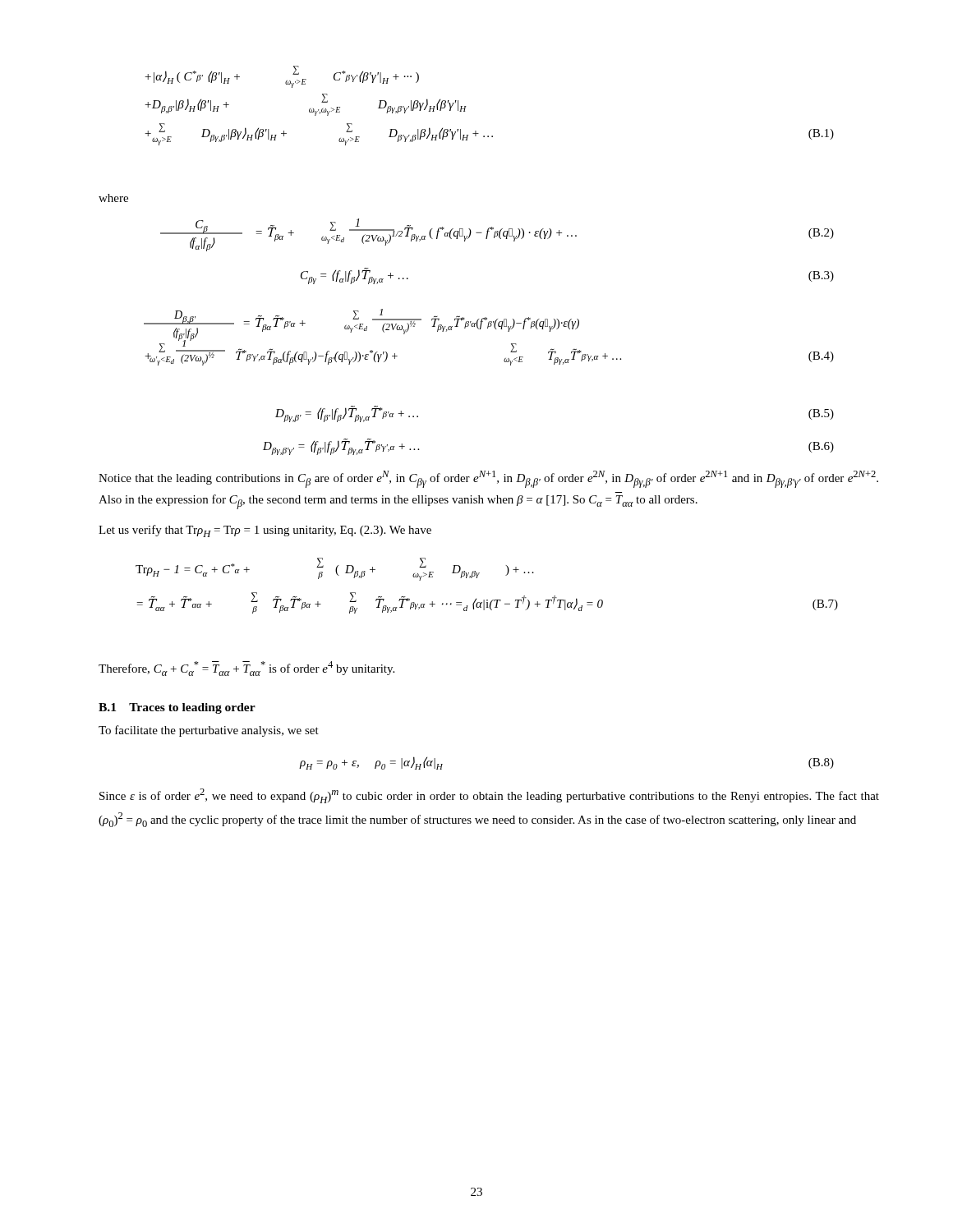This screenshot has height=1232, width=953.
Task: Click on the formula with the text "Dβγ,β'γ' = ⟨fβ'|fβ⟩T̃βγ,αT̃*β'γ',α + …"
Action: tap(333, 448)
